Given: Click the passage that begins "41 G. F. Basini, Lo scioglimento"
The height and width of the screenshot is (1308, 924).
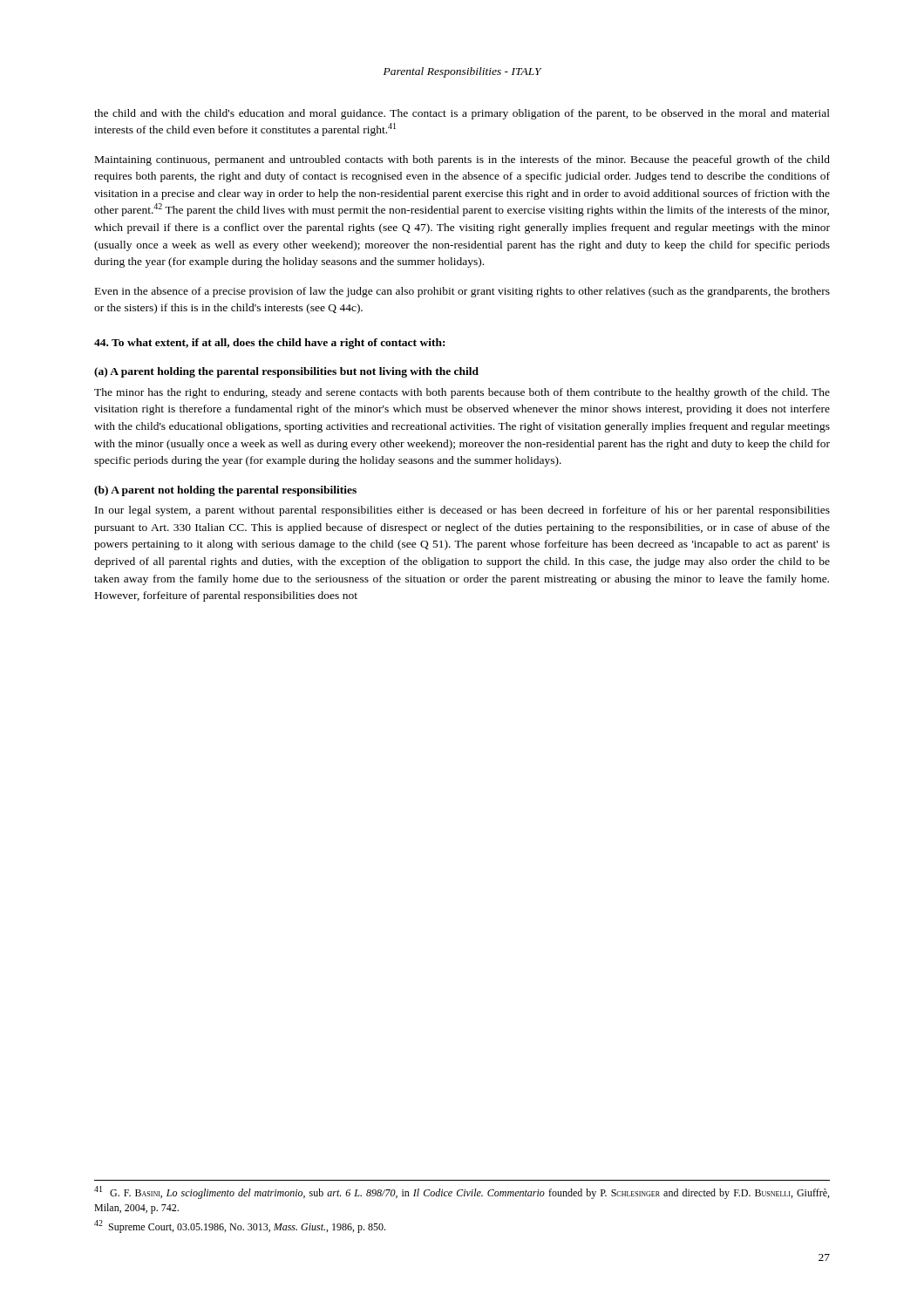Looking at the screenshot, I should pos(462,1200).
